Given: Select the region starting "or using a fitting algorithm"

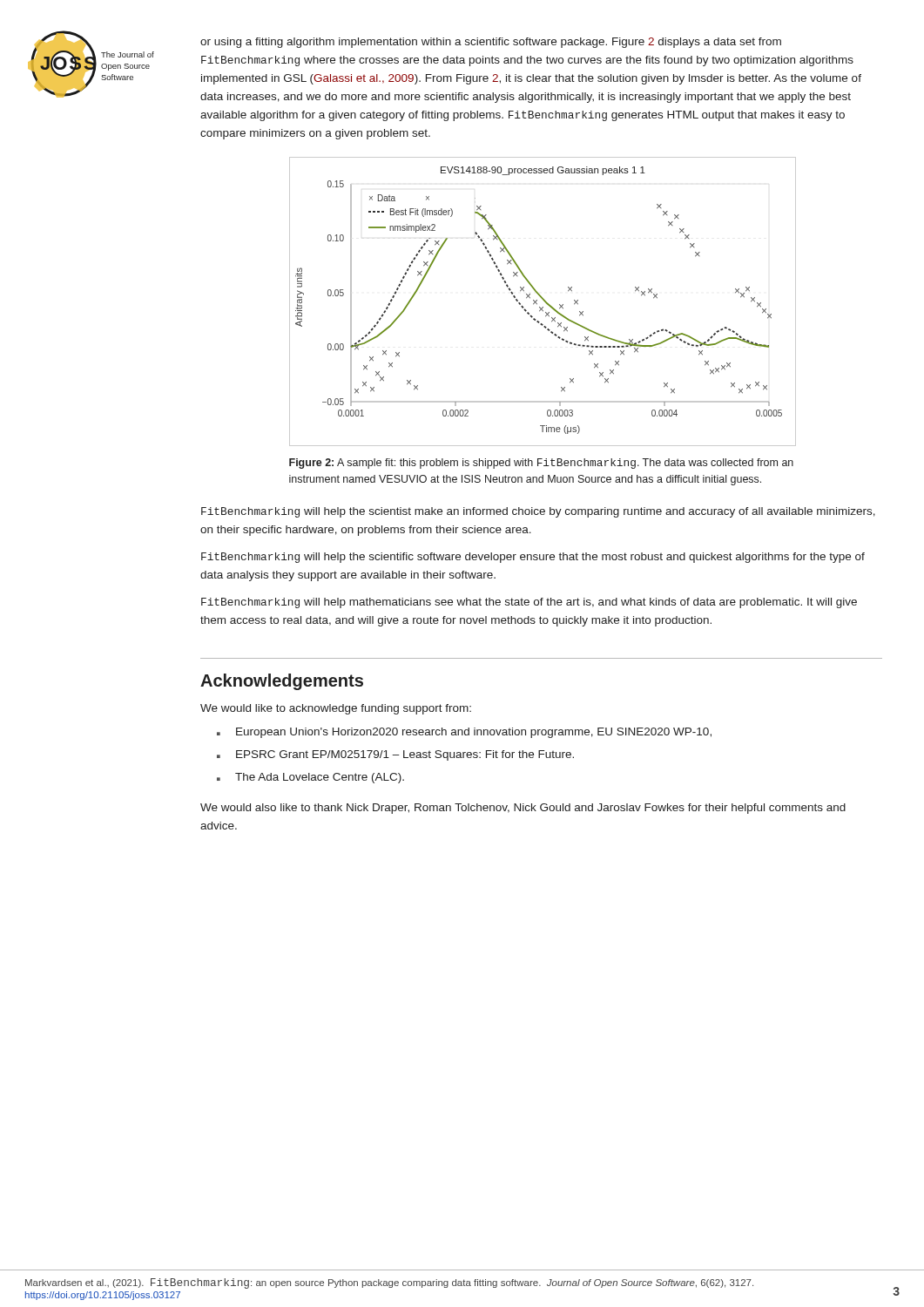Looking at the screenshot, I should [531, 87].
